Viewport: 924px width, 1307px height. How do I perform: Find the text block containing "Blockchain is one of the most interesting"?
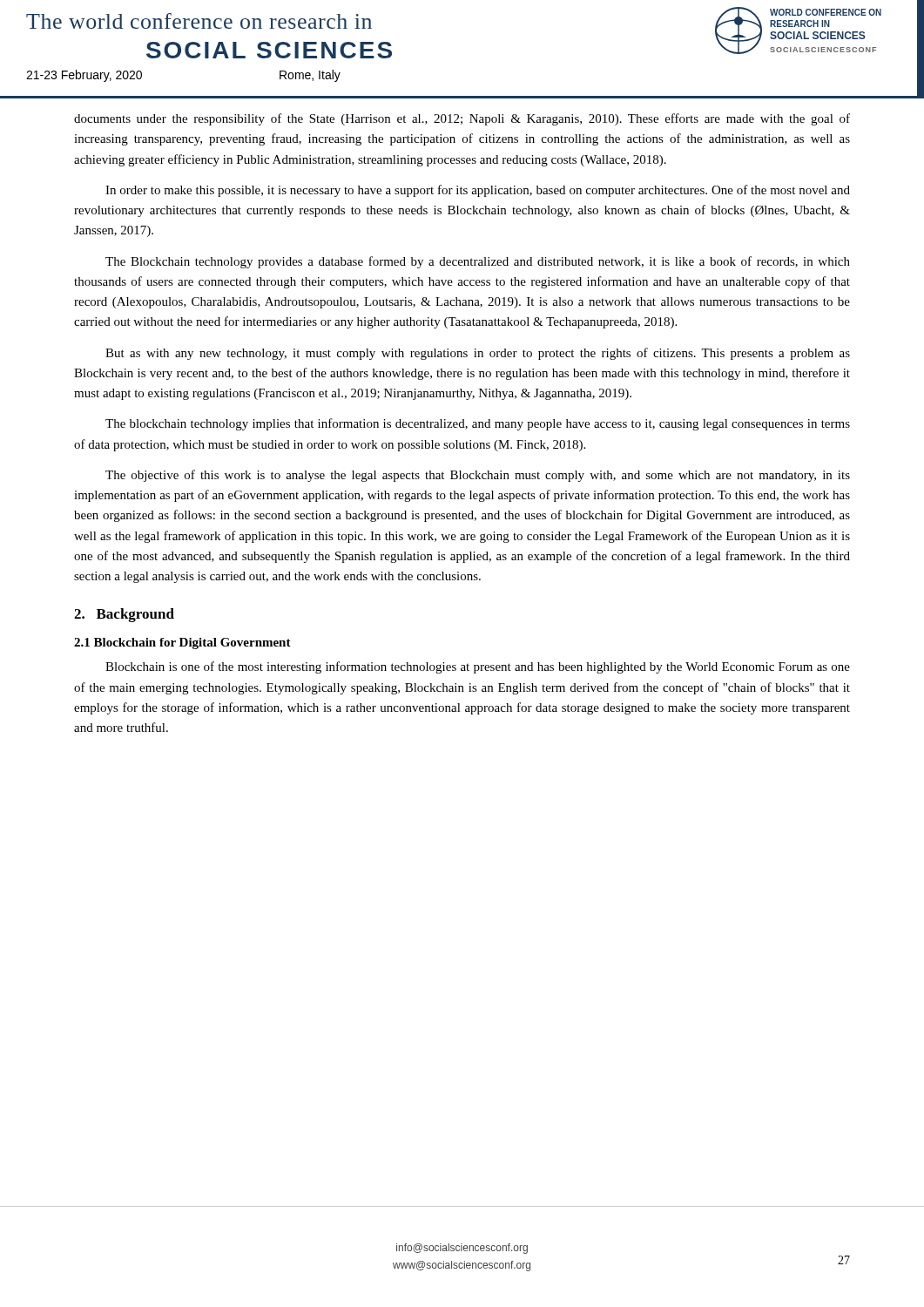462,698
